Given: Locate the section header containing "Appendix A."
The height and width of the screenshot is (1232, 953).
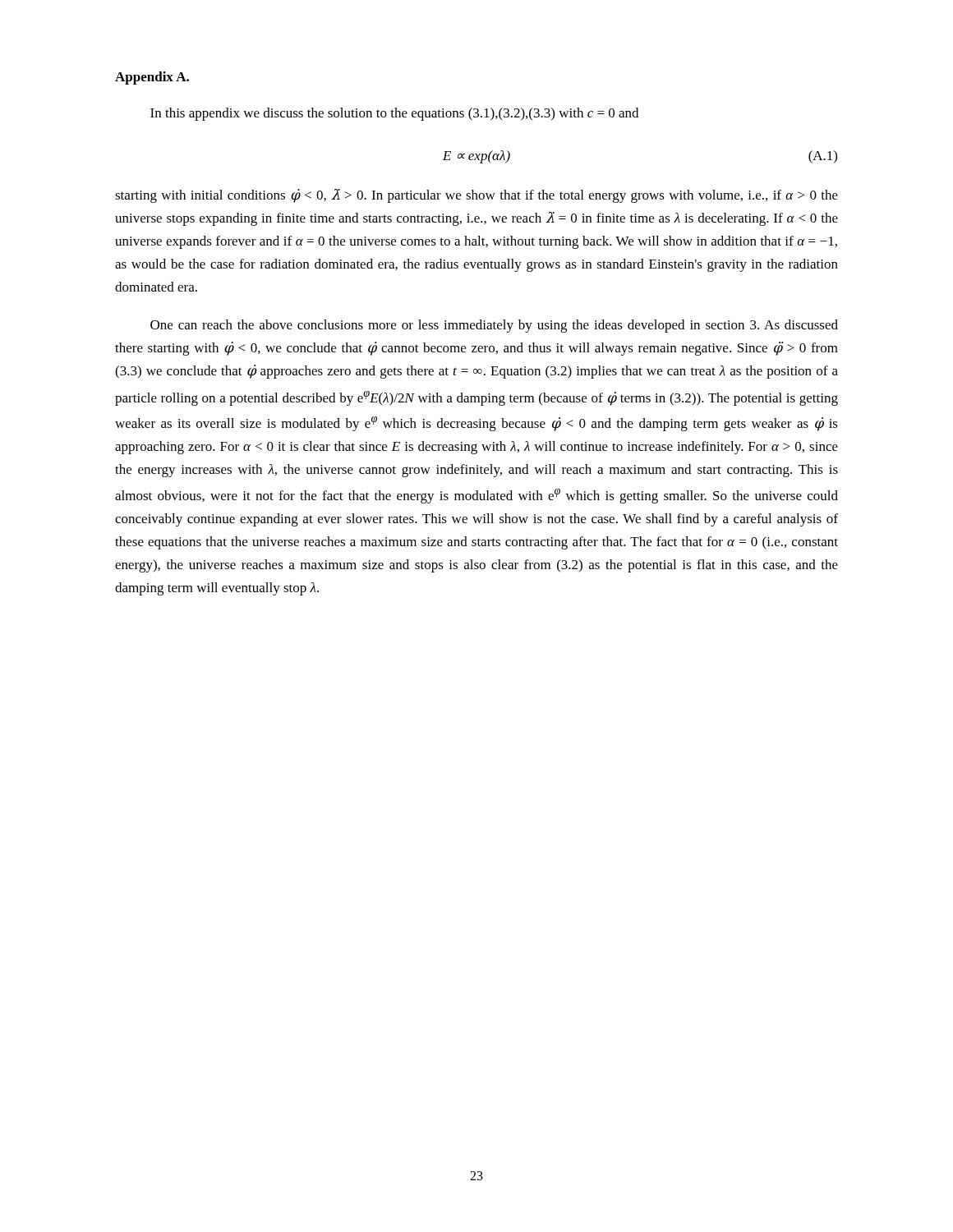Looking at the screenshot, I should pos(152,77).
